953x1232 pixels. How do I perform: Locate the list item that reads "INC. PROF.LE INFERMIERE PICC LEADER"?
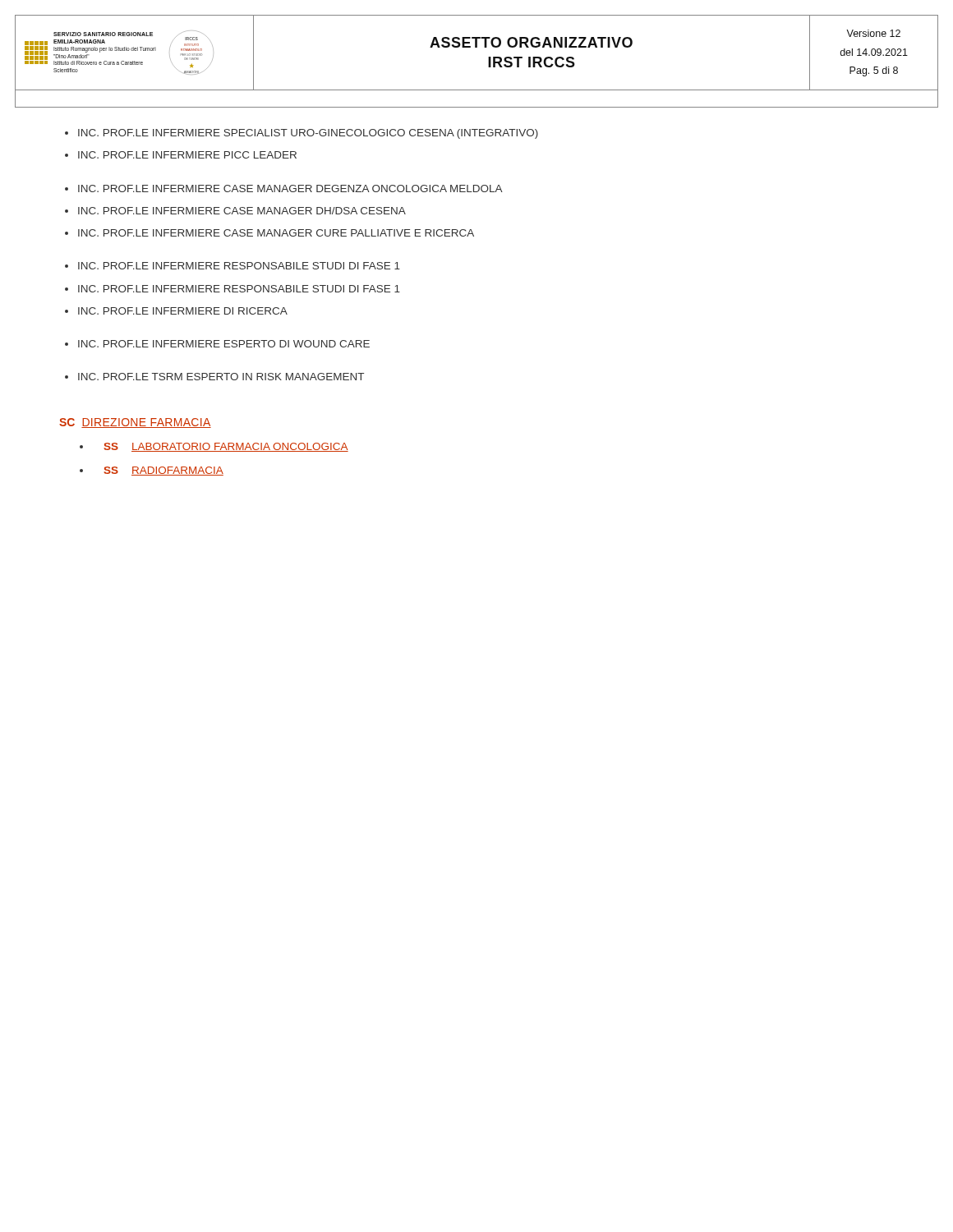coord(181,155)
